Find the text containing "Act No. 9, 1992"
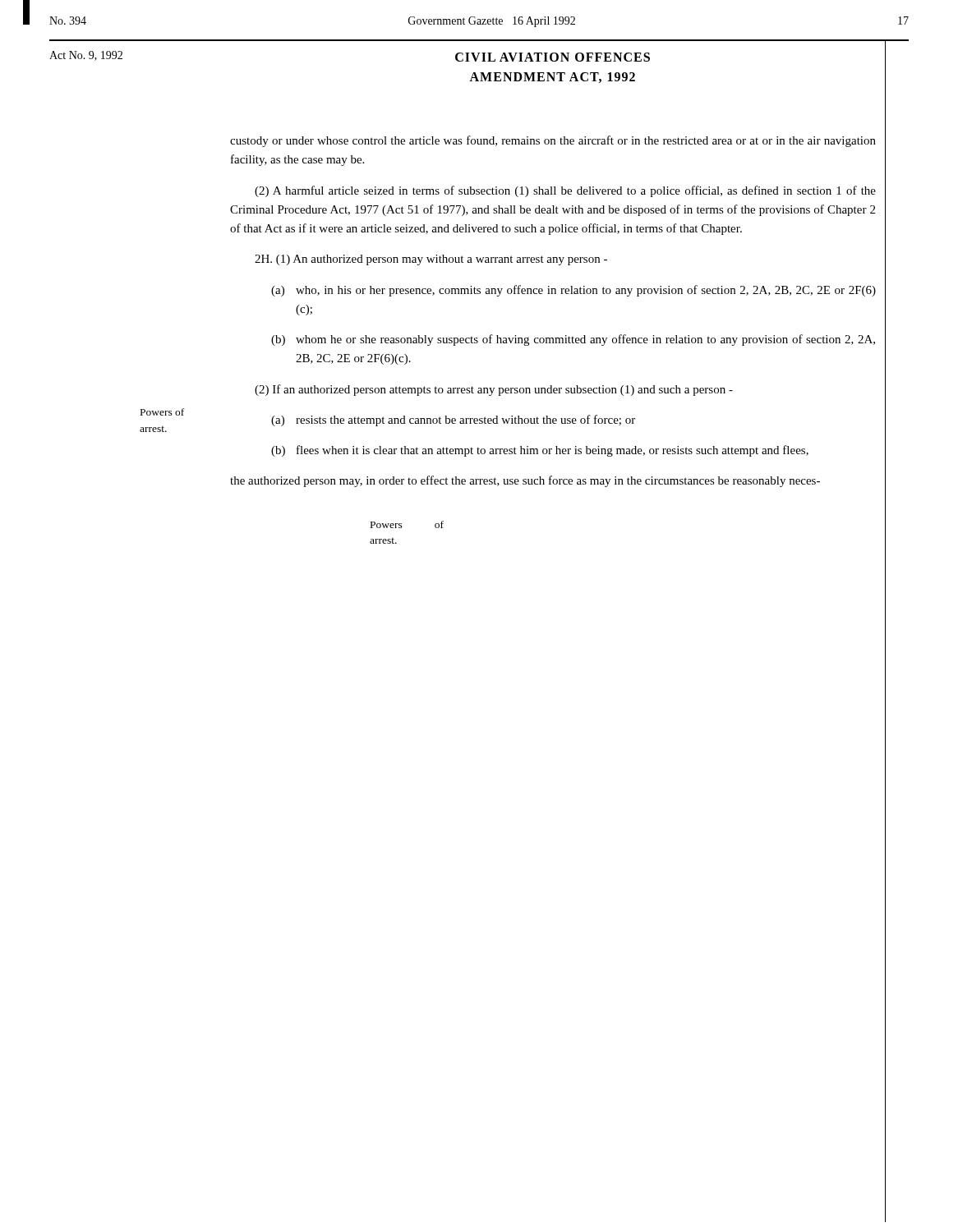This screenshot has height=1232, width=958. [x=86, y=55]
